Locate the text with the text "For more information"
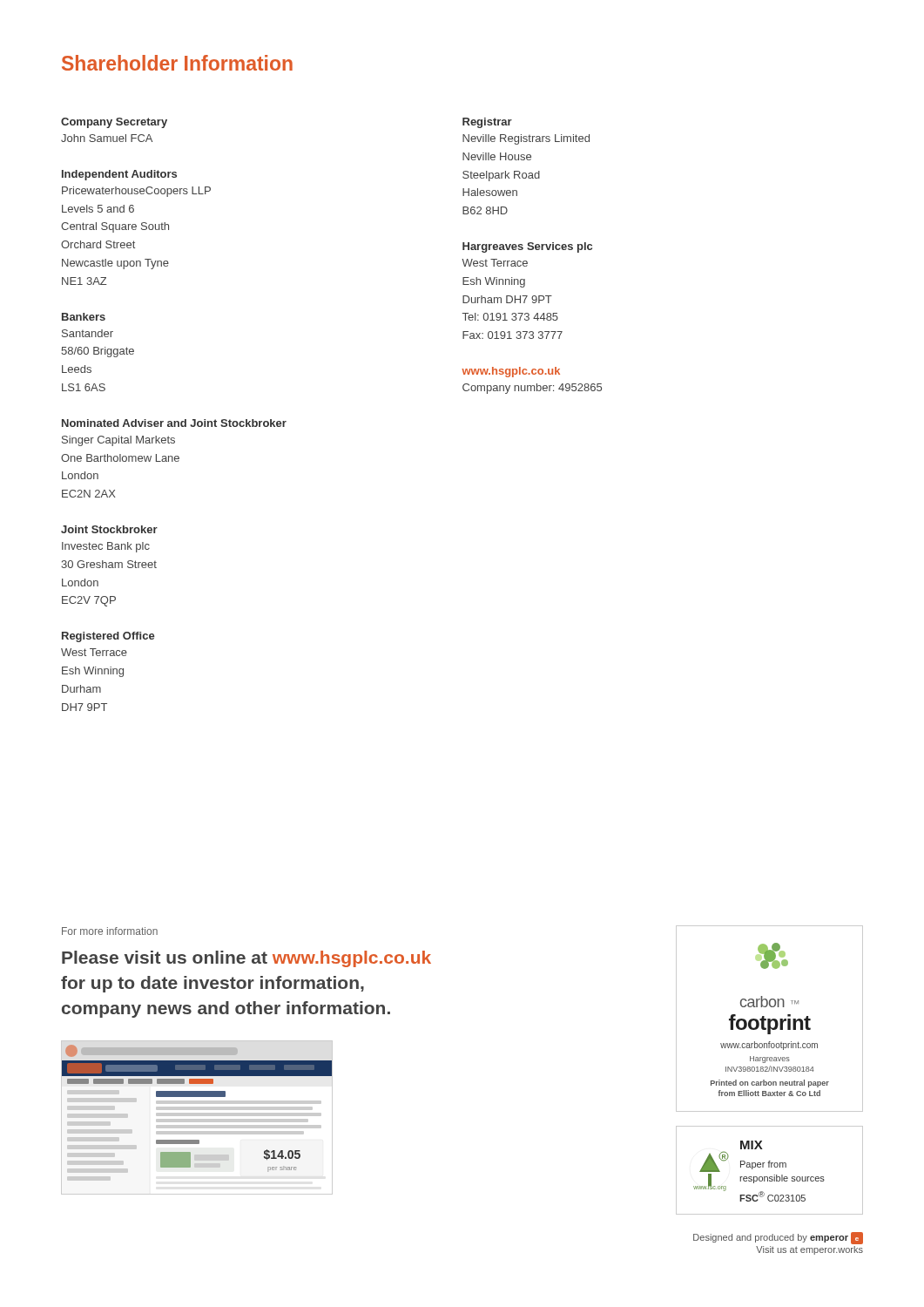This screenshot has width=924, height=1307. [109, 931]
